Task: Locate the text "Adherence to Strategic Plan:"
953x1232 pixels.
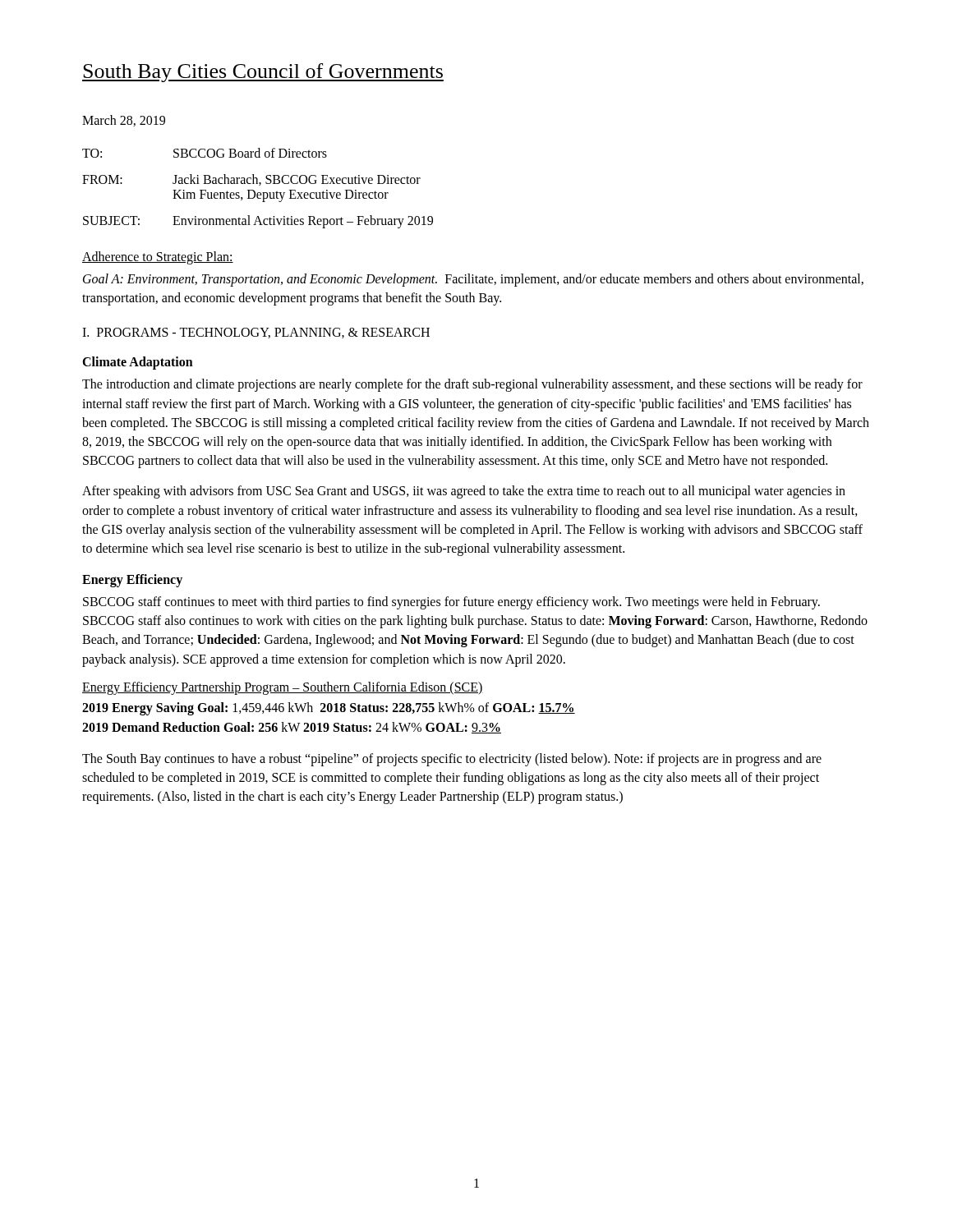Action: click(x=158, y=257)
